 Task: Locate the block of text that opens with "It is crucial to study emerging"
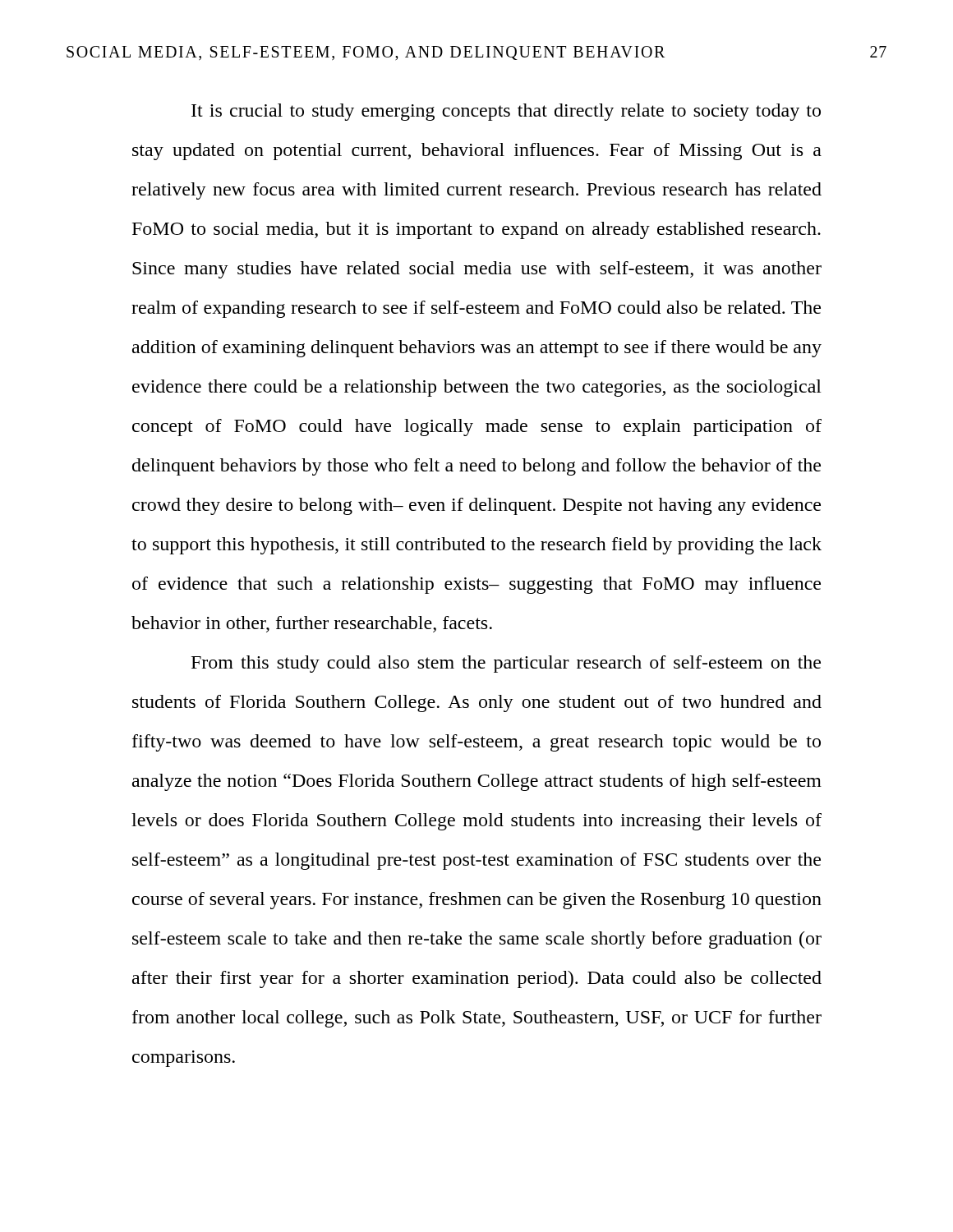pos(506,112)
